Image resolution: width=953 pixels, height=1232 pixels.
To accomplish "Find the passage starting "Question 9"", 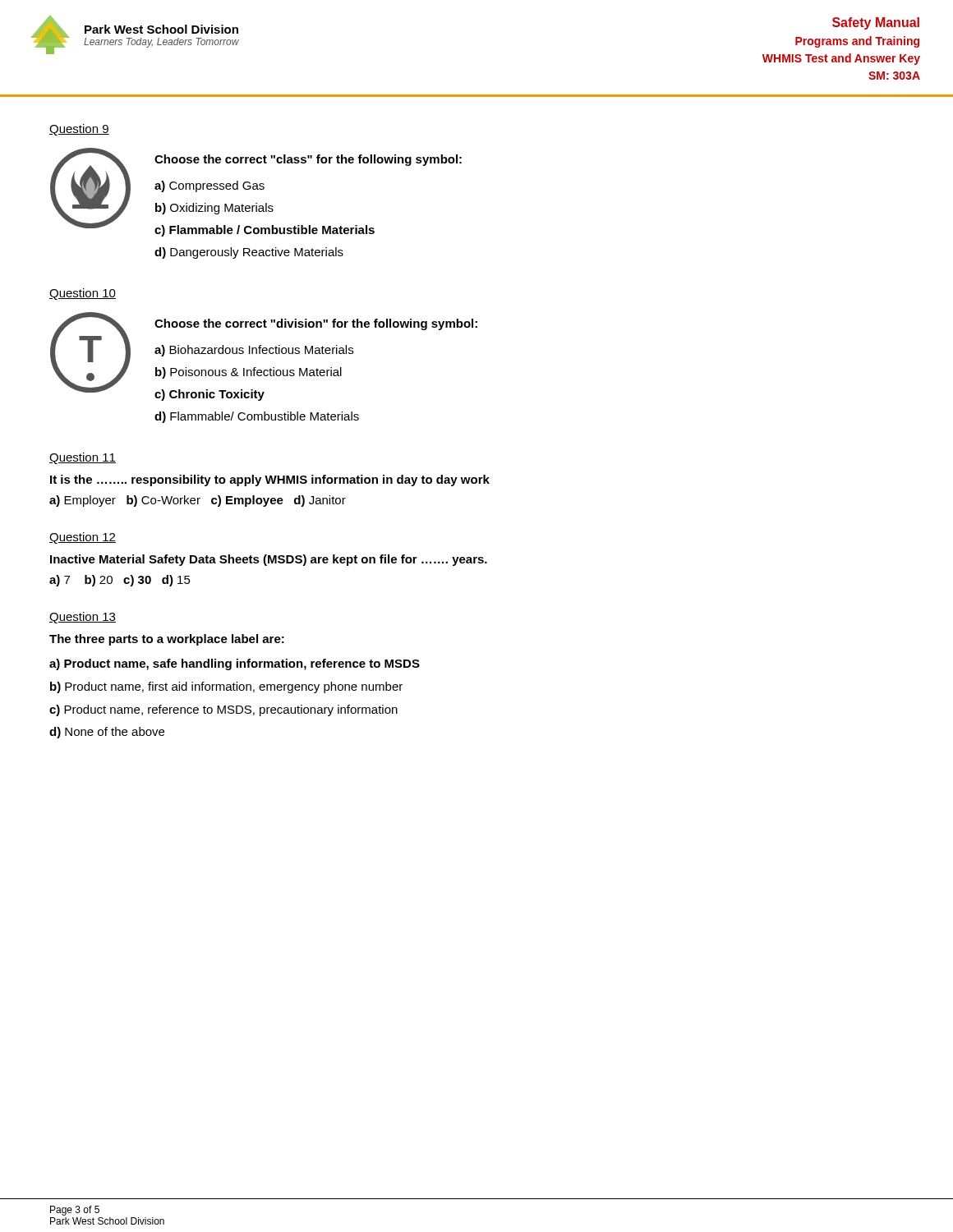I will click(x=79, y=129).
